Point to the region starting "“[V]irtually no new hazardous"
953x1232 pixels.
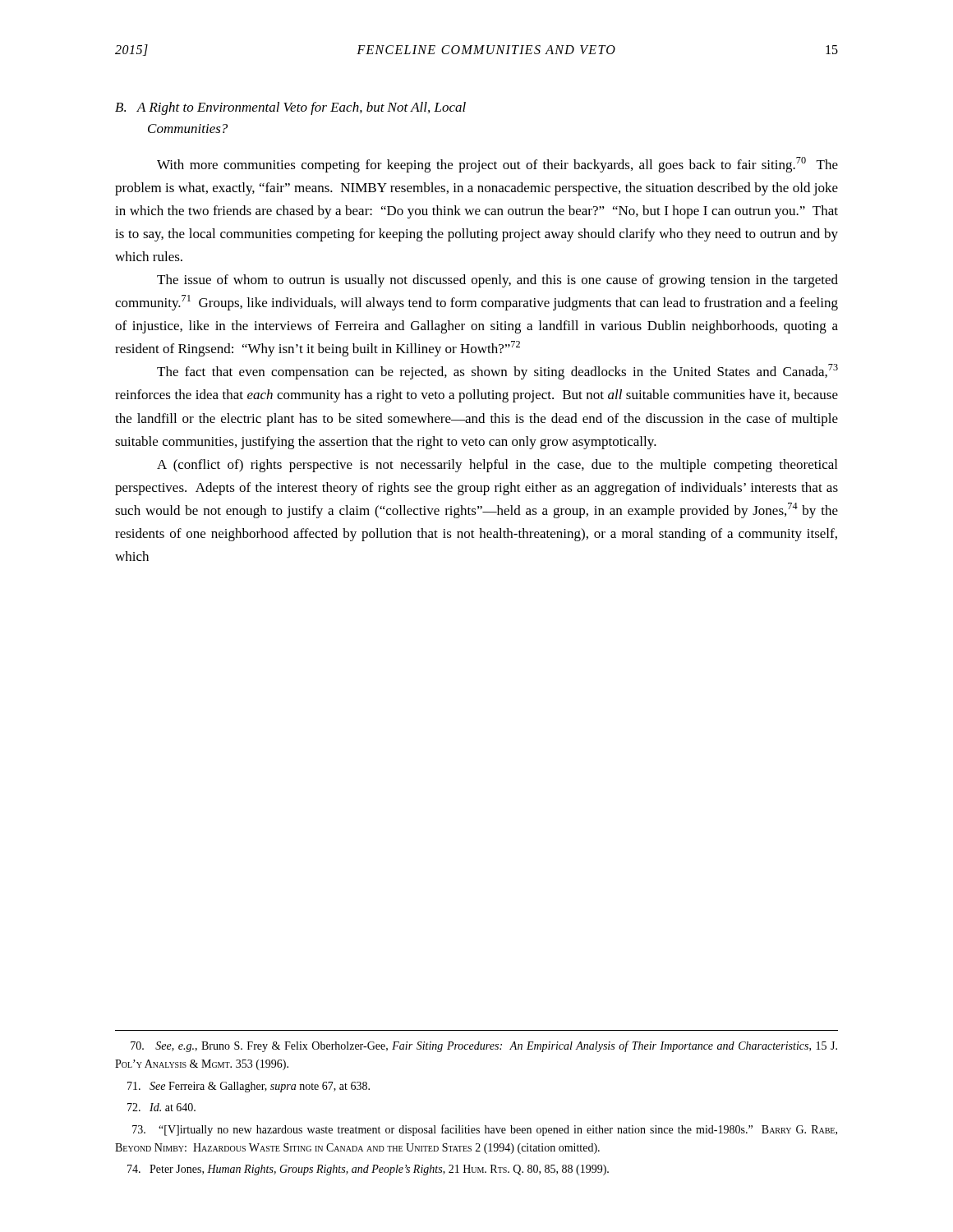point(476,1139)
